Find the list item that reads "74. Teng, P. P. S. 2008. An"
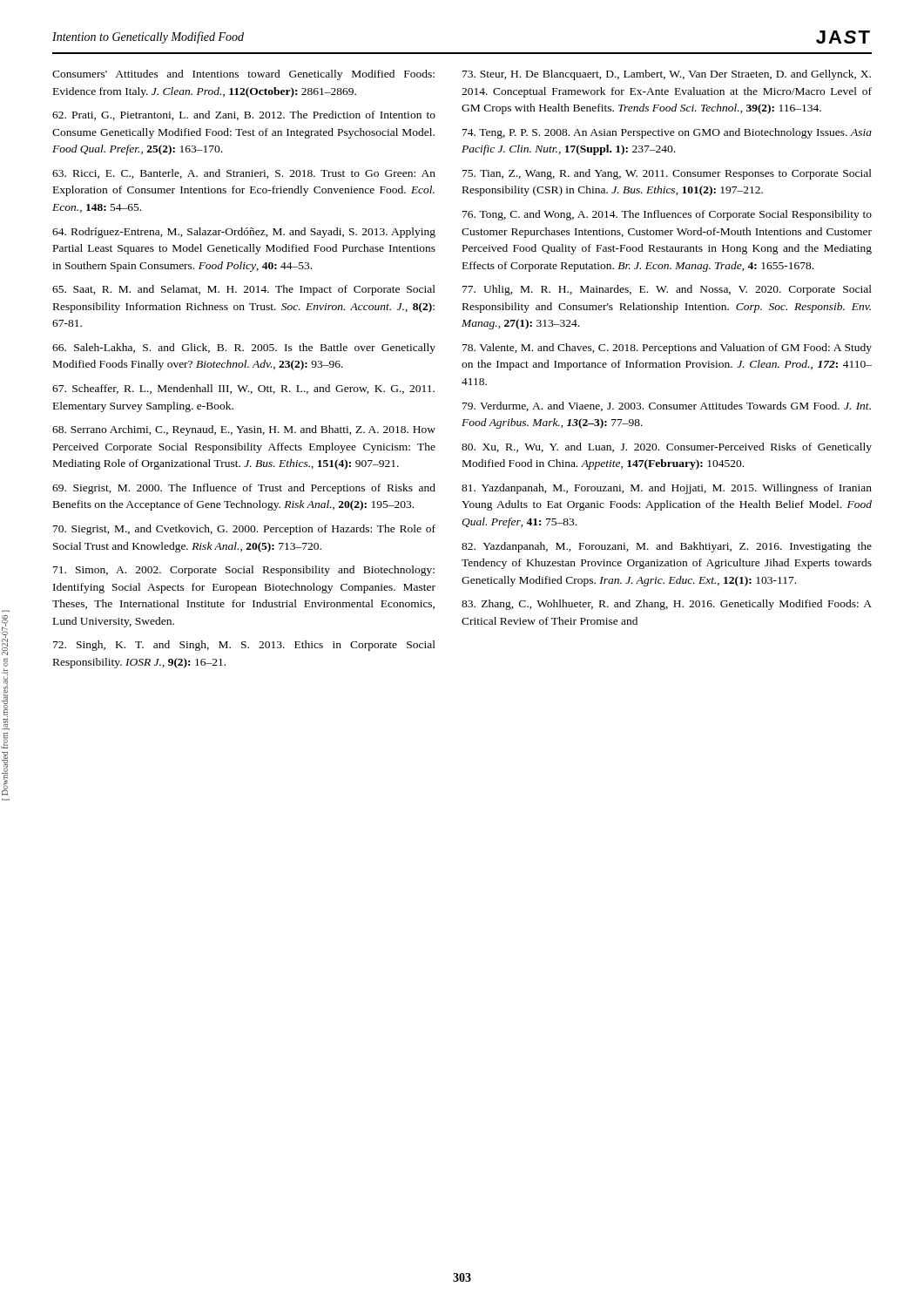The height and width of the screenshot is (1307, 924). (667, 140)
